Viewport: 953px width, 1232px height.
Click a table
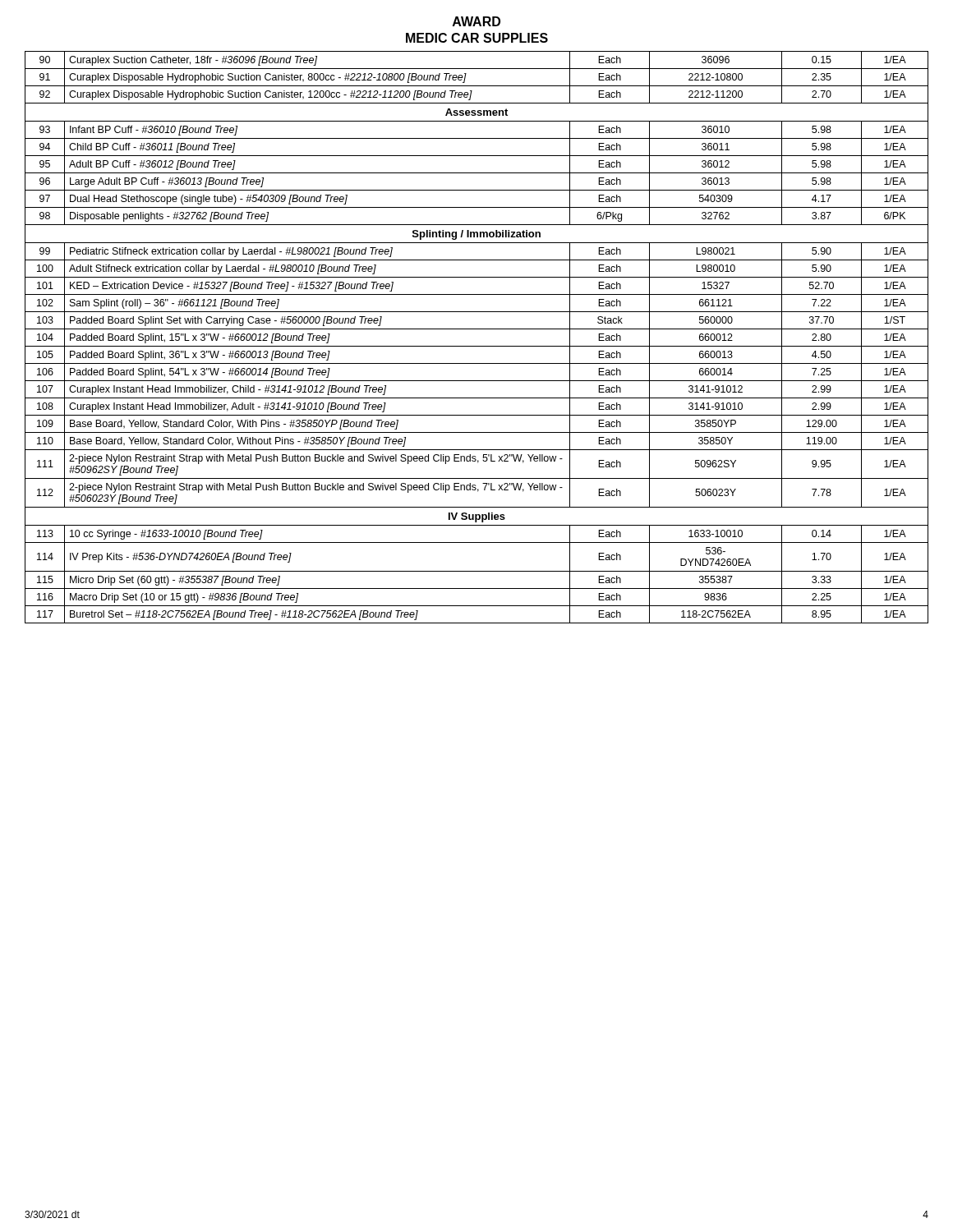(x=476, y=337)
